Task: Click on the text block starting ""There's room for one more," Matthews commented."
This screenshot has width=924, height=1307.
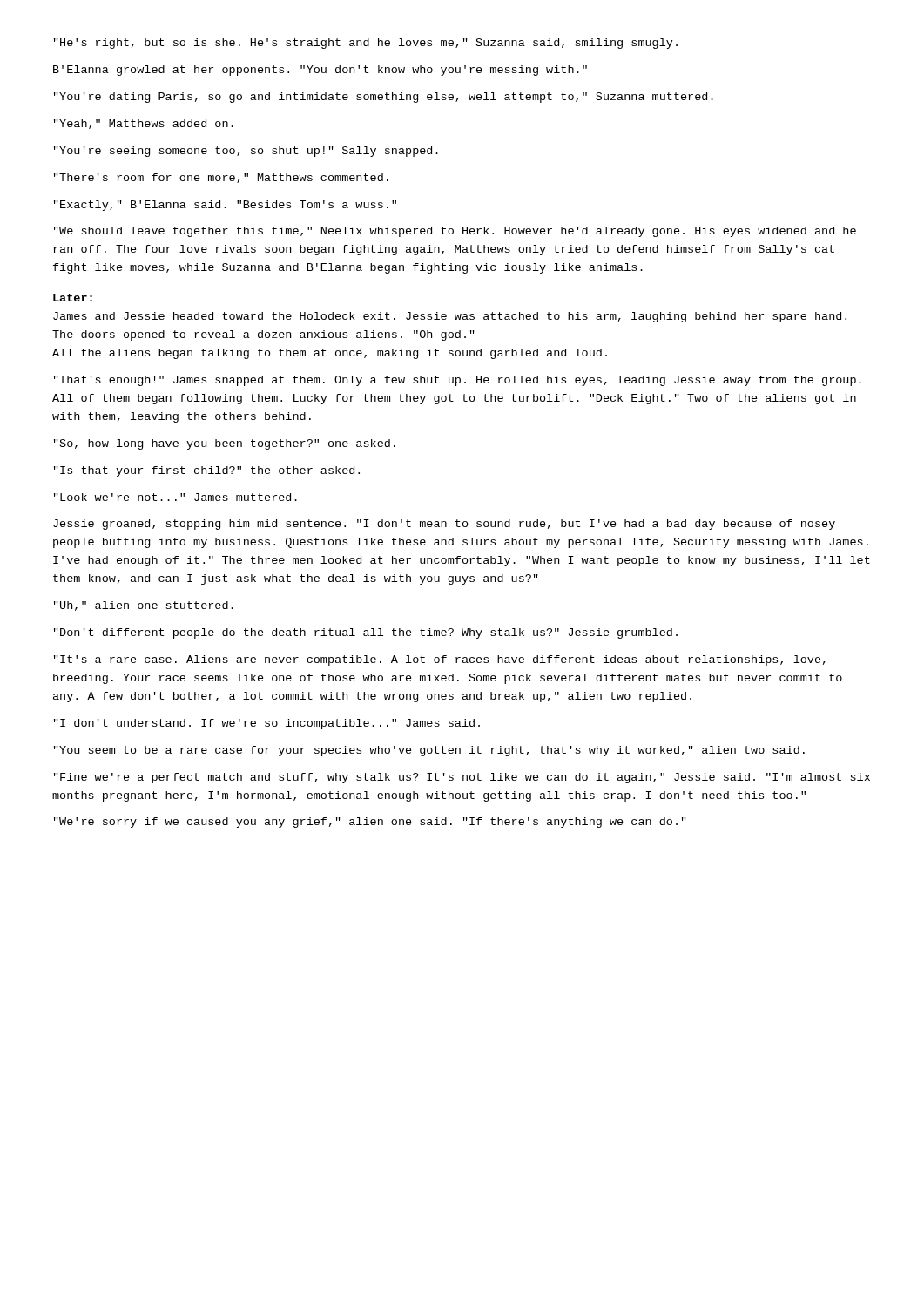Action: pos(222,178)
